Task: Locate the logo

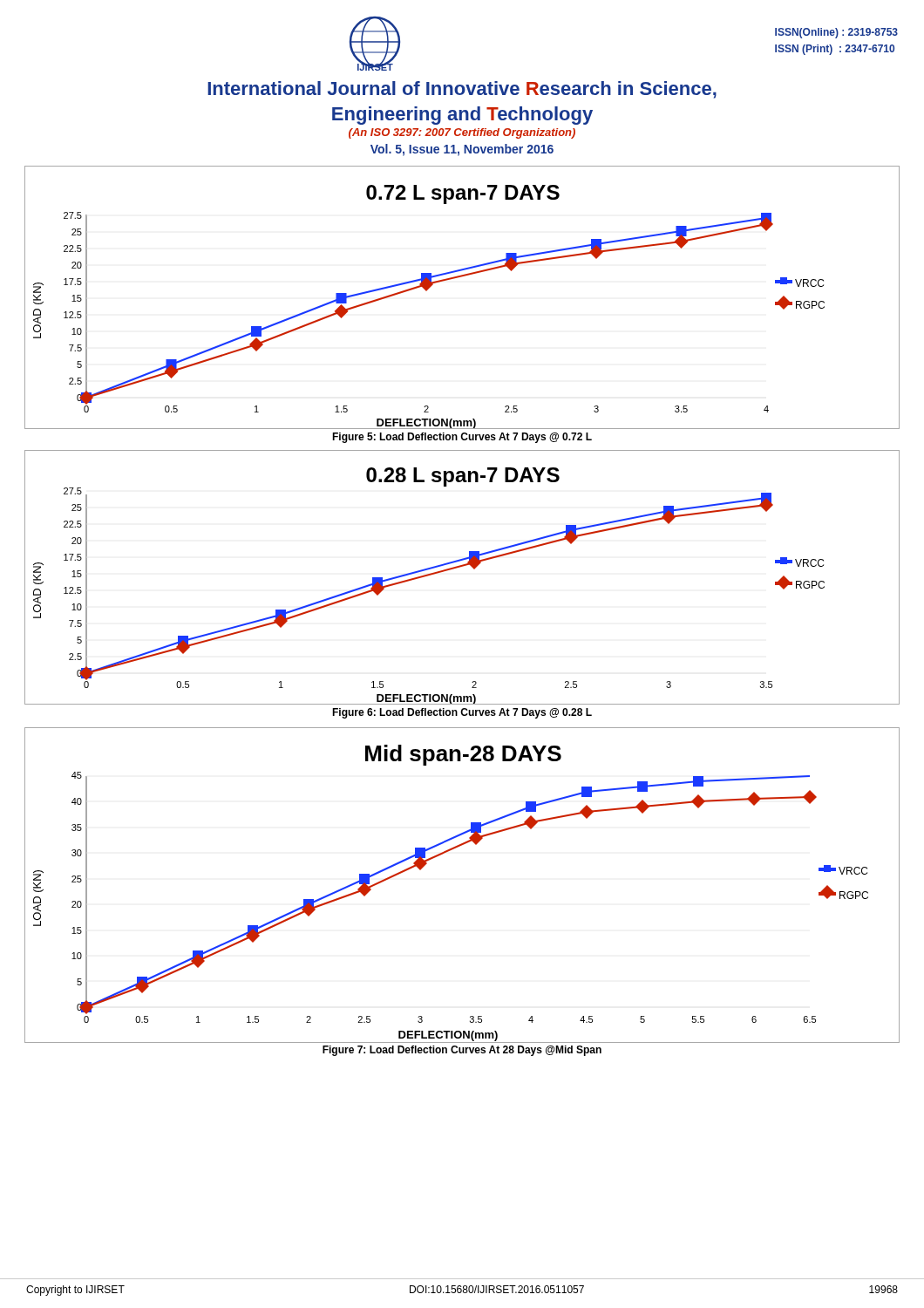Action: pyautogui.click(x=375, y=46)
